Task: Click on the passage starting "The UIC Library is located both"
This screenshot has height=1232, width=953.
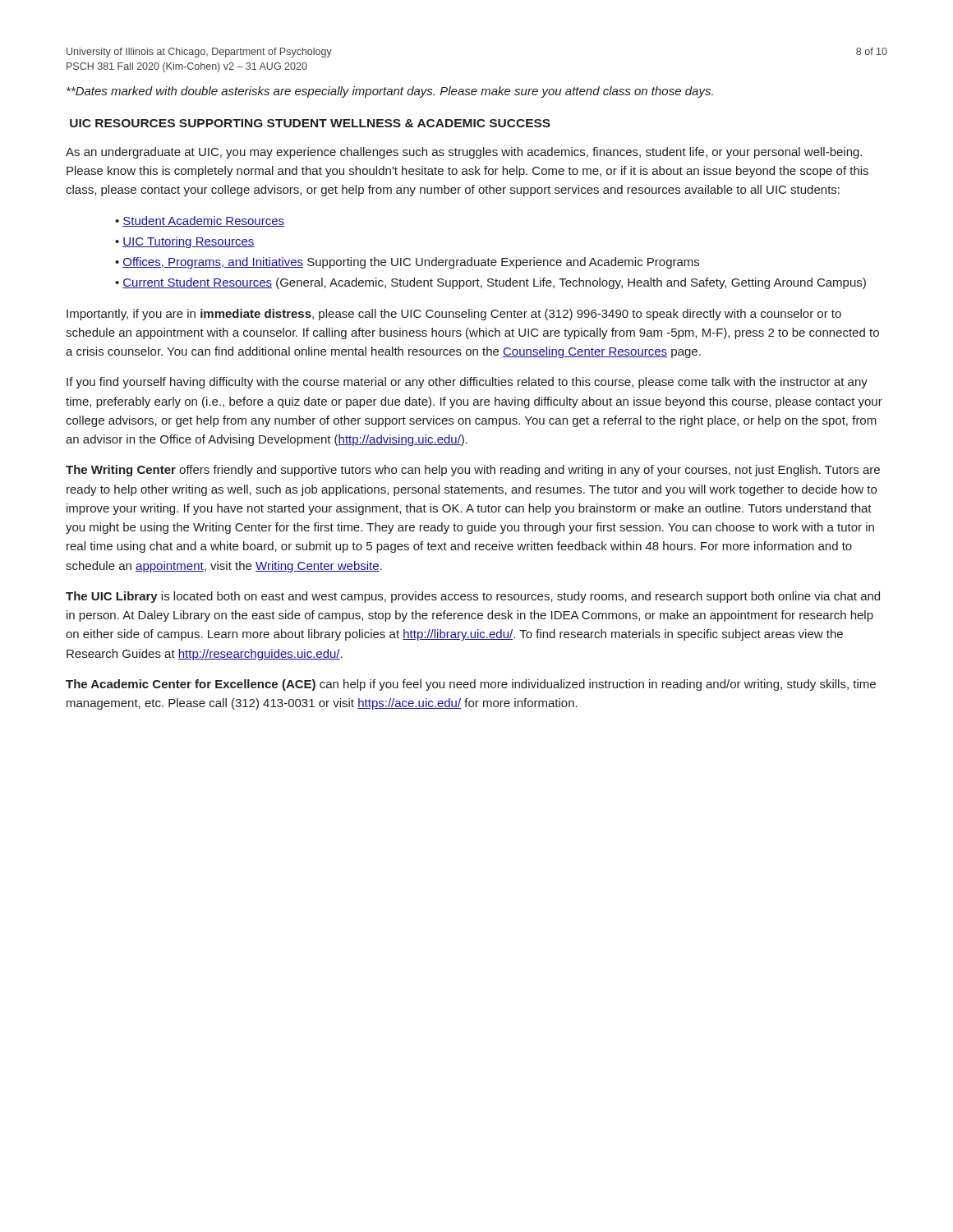Action: point(473,624)
